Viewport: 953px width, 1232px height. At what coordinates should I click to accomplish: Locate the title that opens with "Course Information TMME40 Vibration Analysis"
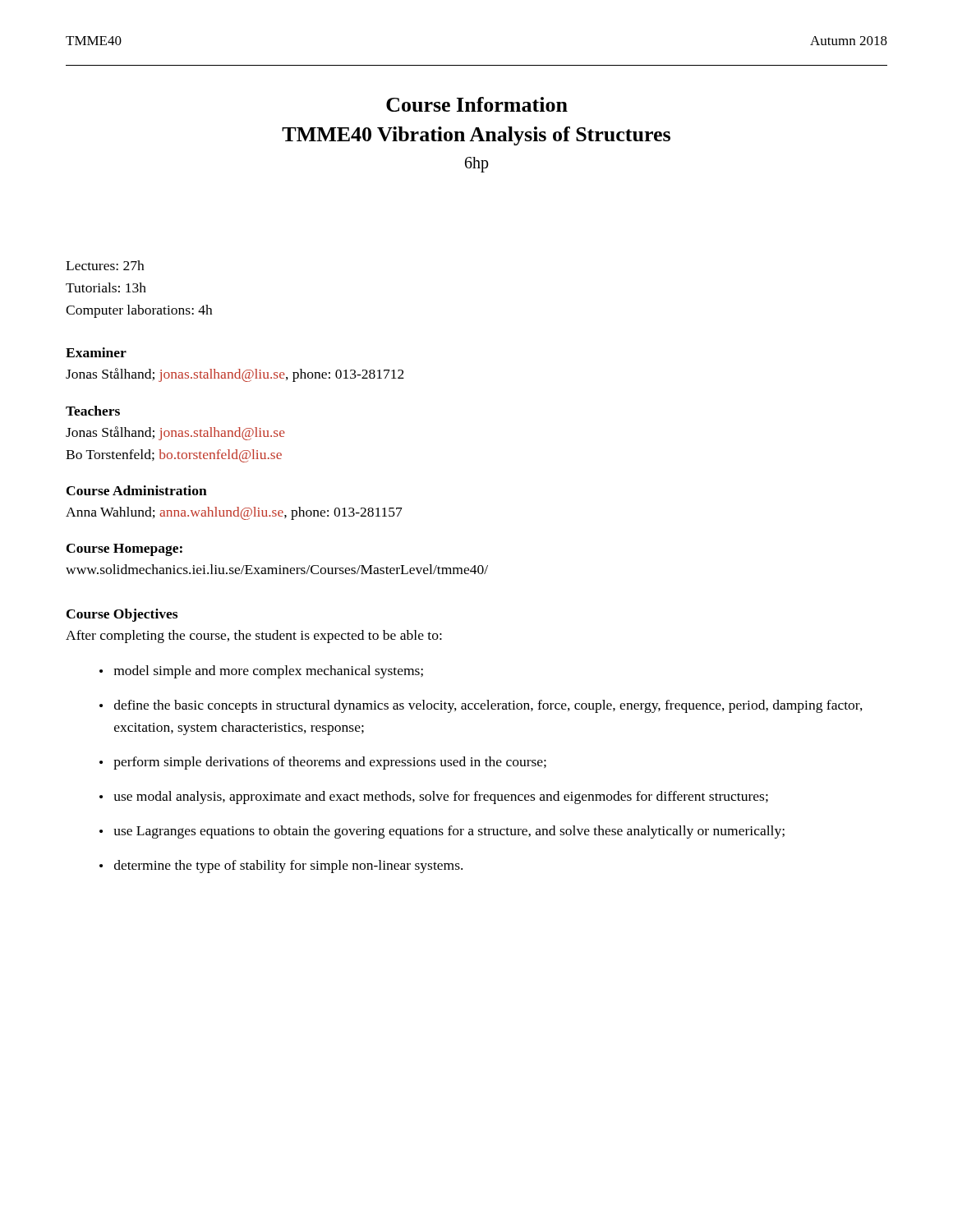coord(476,131)
